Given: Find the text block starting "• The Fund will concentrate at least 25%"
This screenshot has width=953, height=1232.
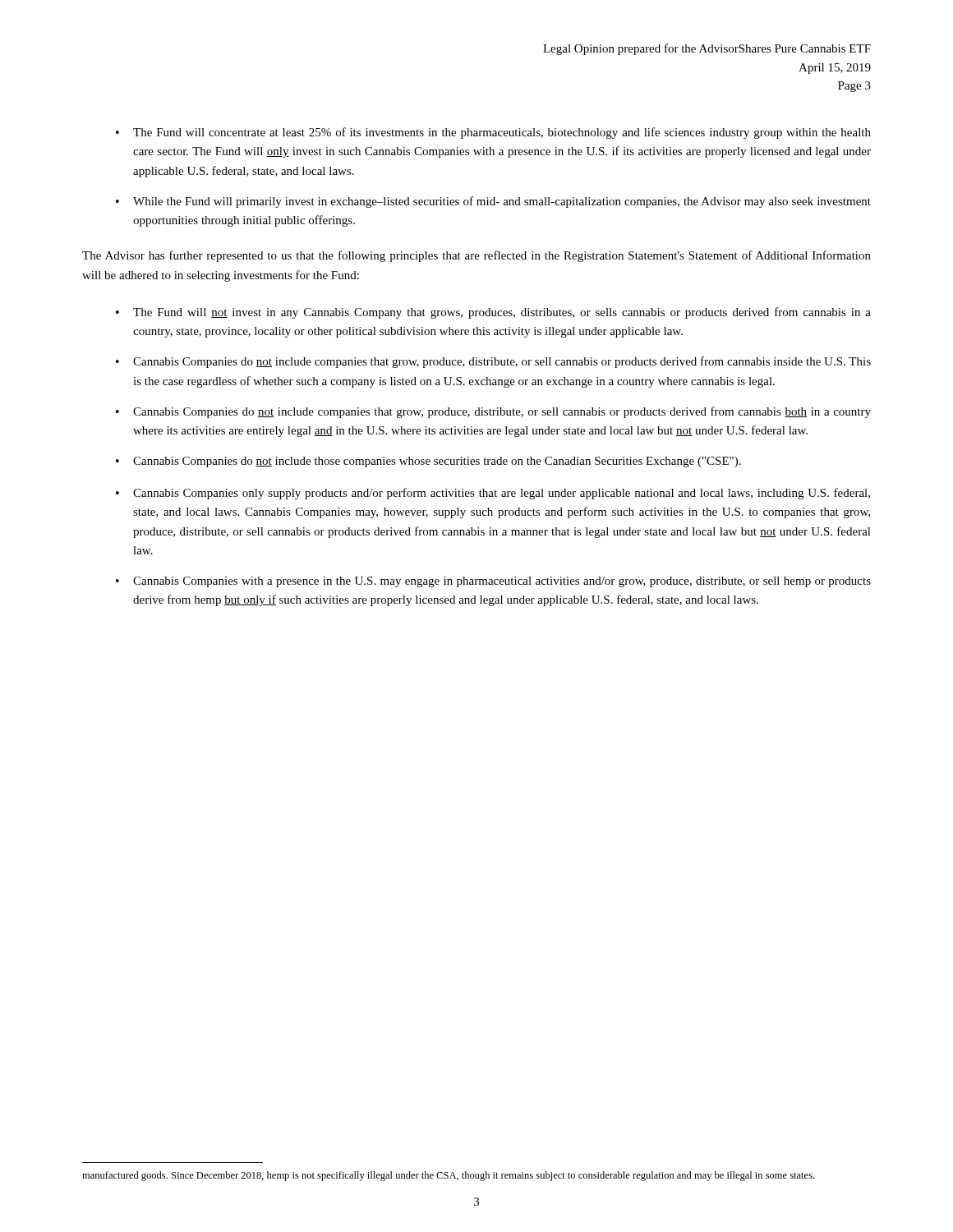Looking at the screenshot, I should [493, 152].
